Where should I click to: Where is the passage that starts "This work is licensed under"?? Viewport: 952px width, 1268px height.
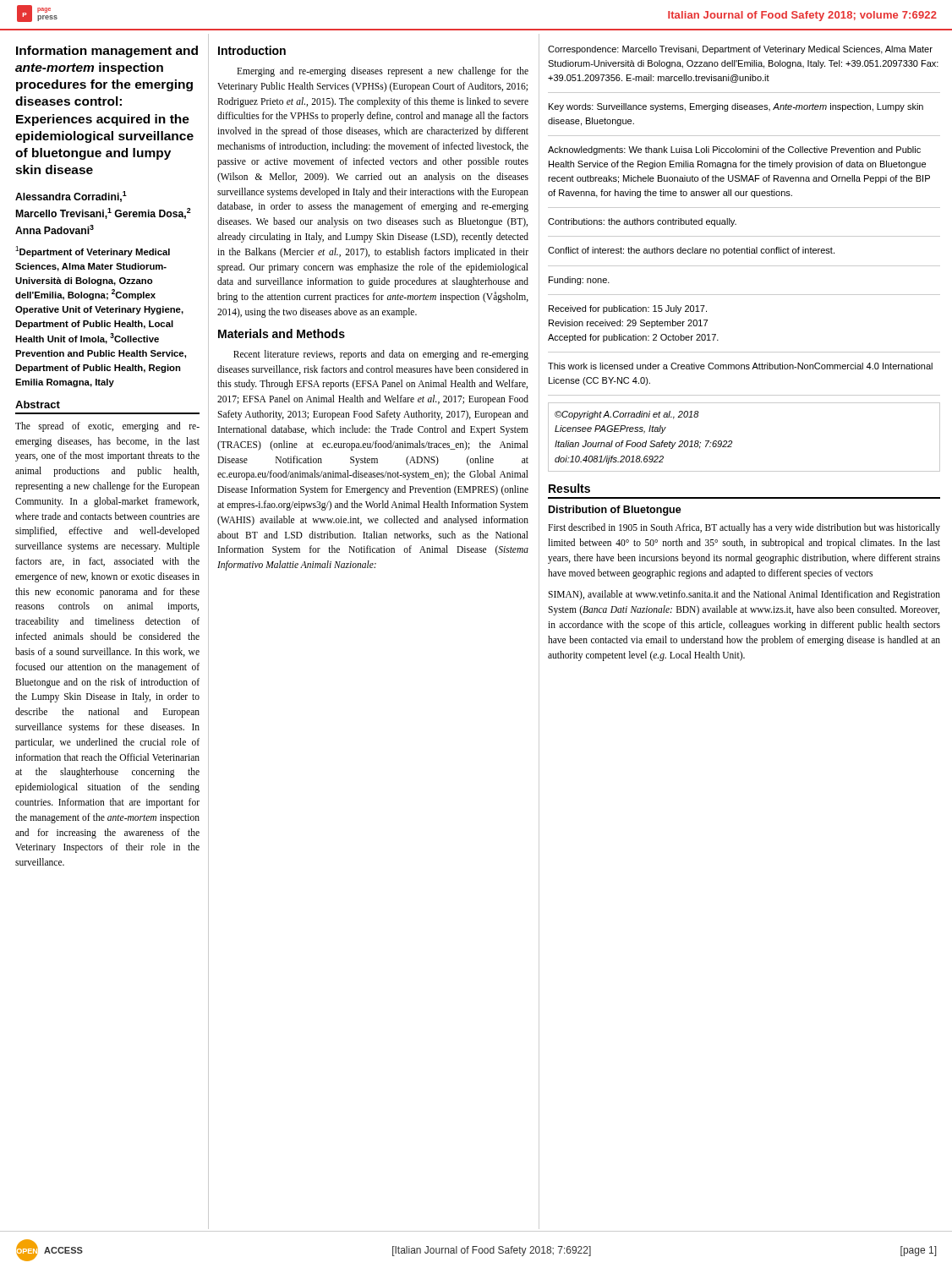tap(740, 373)
